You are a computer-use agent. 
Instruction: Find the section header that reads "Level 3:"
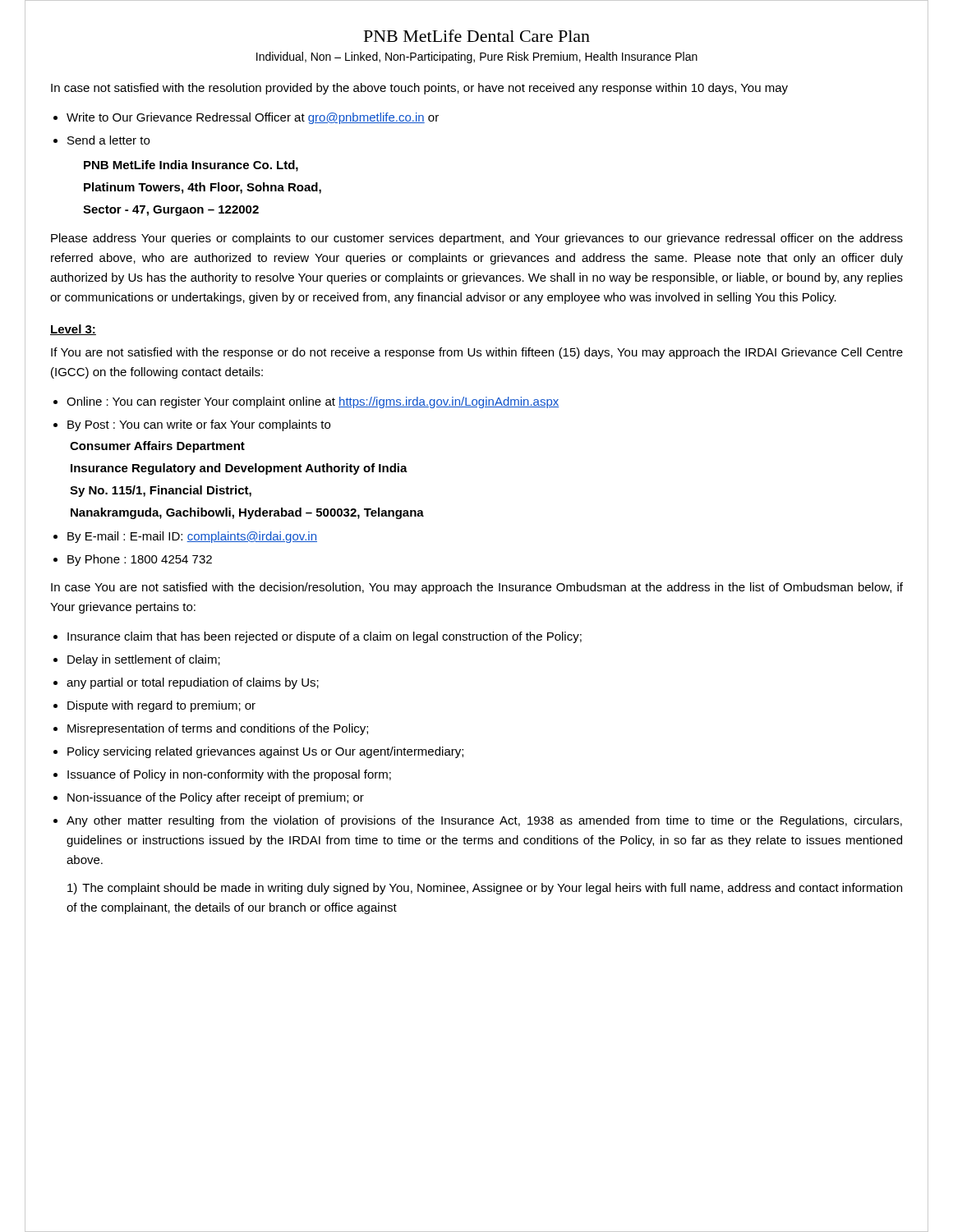[73, 329]
